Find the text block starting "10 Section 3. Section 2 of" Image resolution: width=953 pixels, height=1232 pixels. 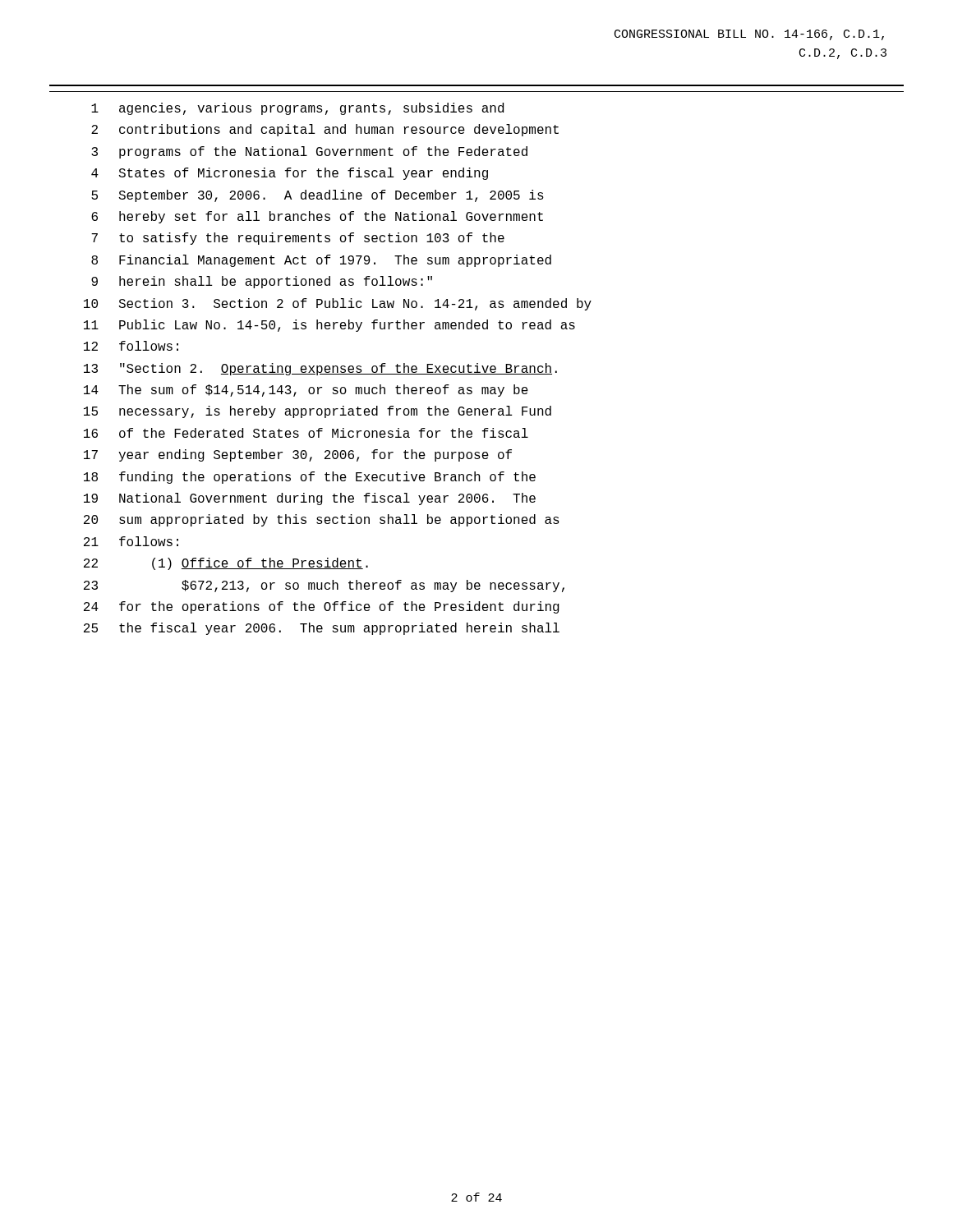(x=476, y=304)
